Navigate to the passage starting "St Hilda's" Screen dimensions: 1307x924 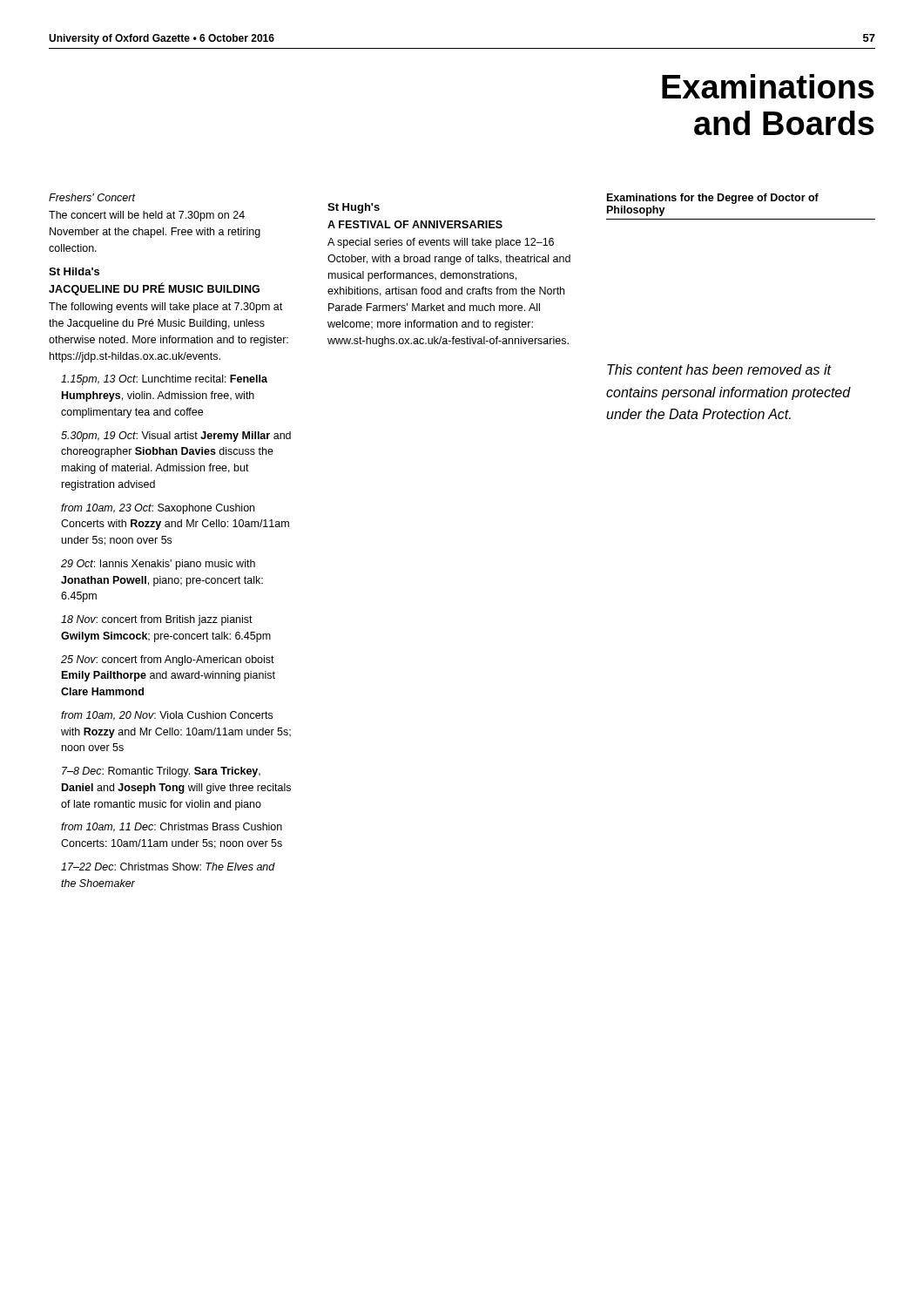click(74, 272)
